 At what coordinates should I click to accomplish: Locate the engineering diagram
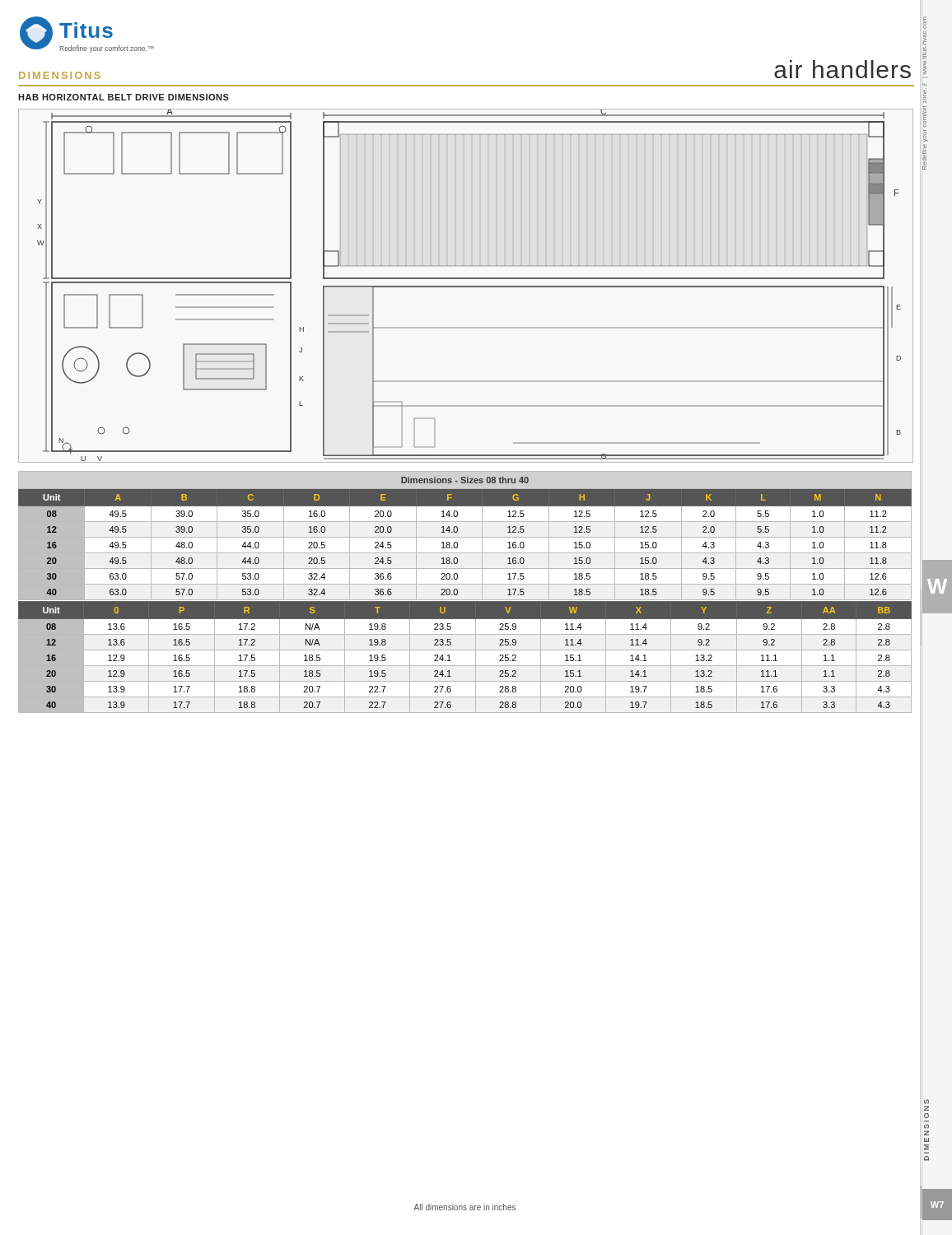[466, 286]
